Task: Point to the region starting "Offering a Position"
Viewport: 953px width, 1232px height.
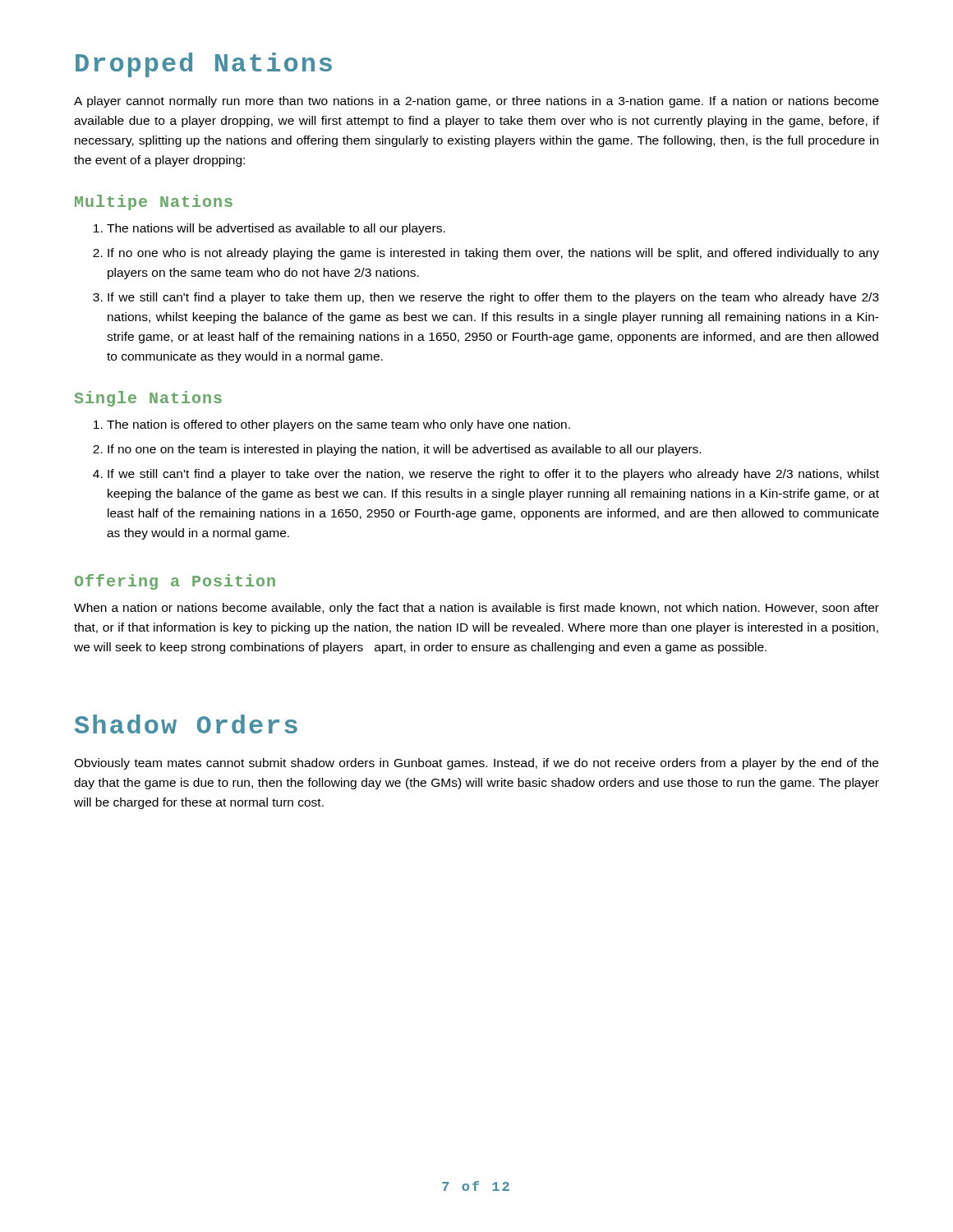Action: coord(175,582)
